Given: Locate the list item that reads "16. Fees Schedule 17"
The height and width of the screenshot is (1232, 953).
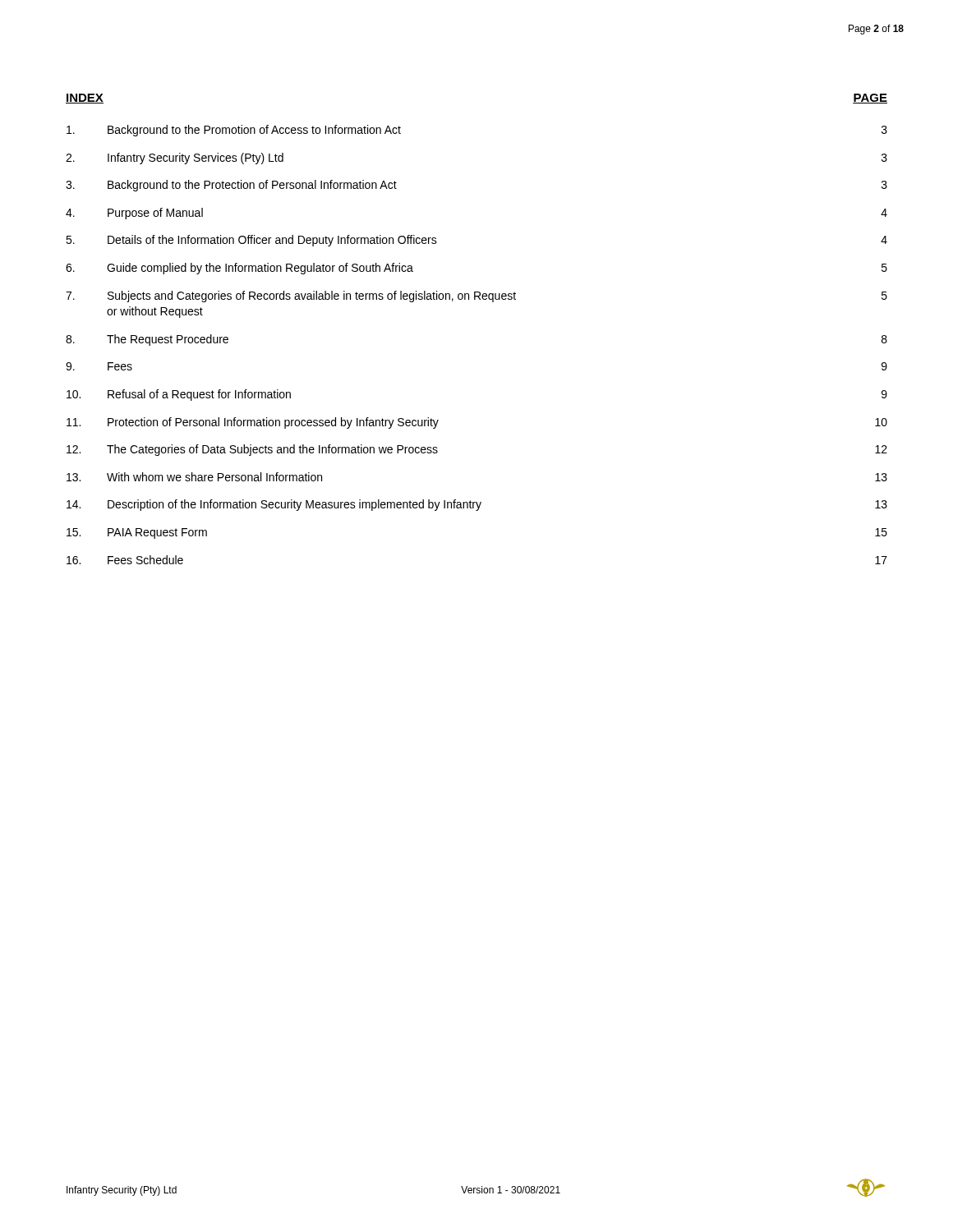Looking at the screenshot, I should [x=147, y=559].
